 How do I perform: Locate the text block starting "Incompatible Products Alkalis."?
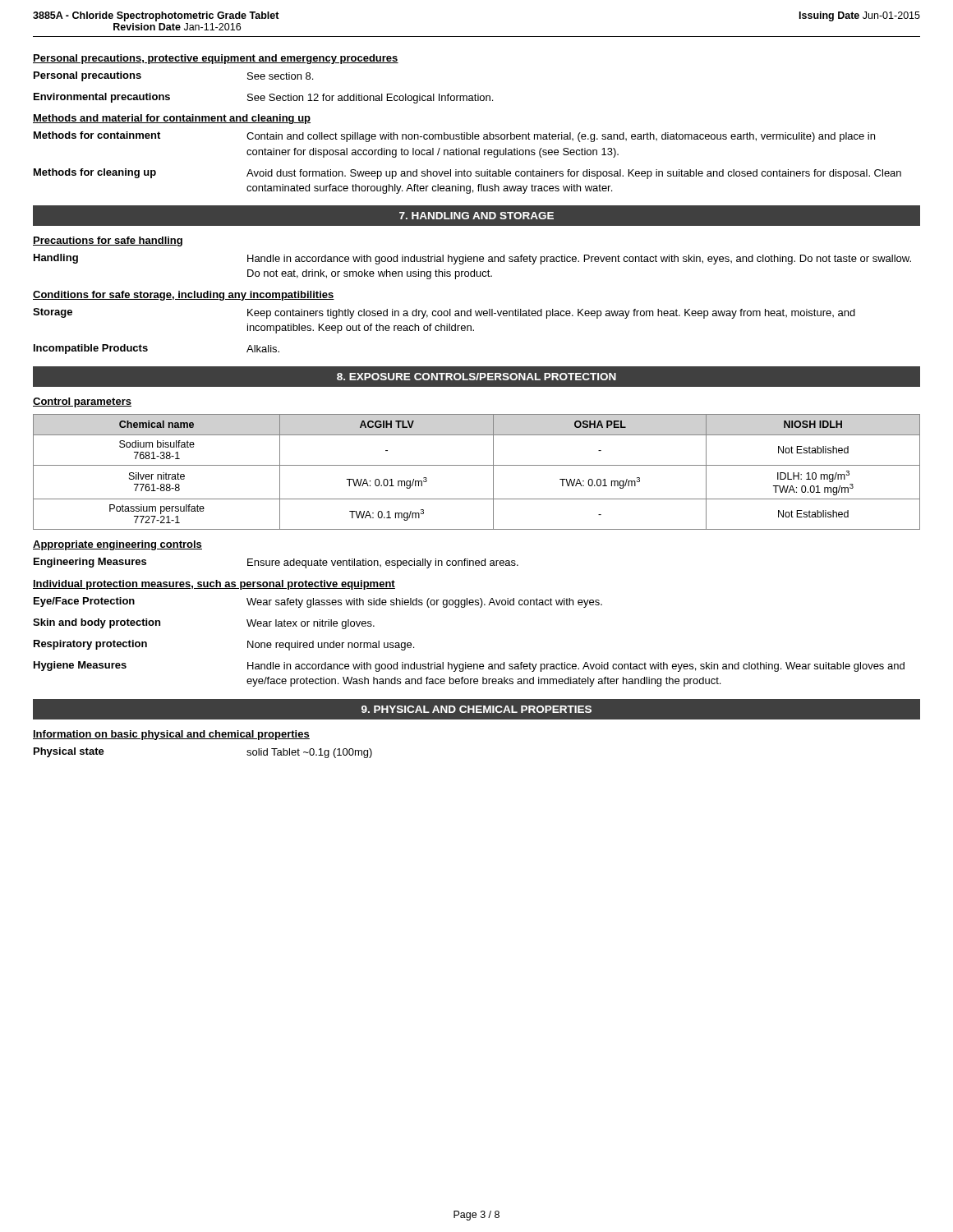pyautogui.click(x=91, y=349)
